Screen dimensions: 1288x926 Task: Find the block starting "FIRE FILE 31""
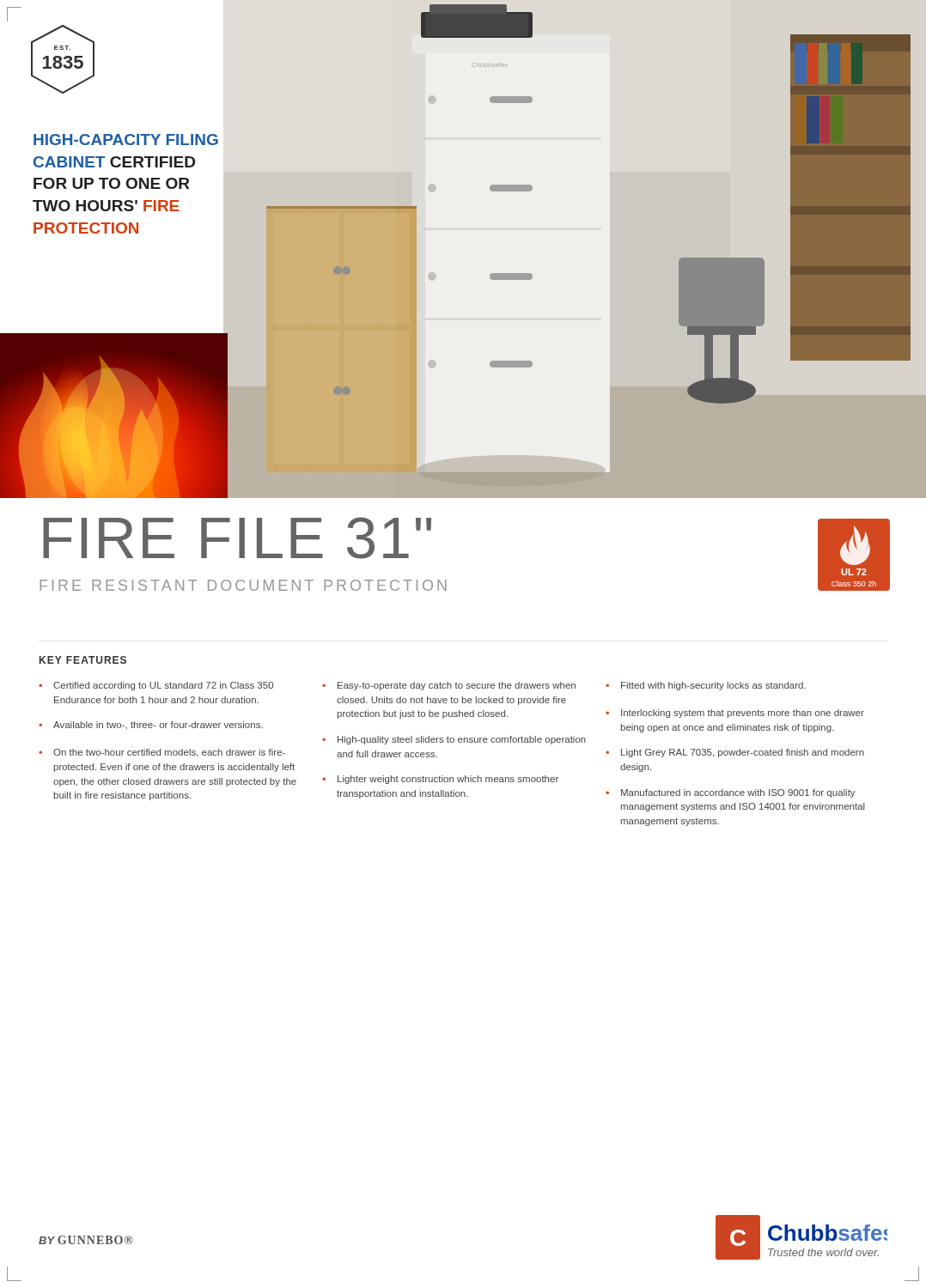click(418, 538)
